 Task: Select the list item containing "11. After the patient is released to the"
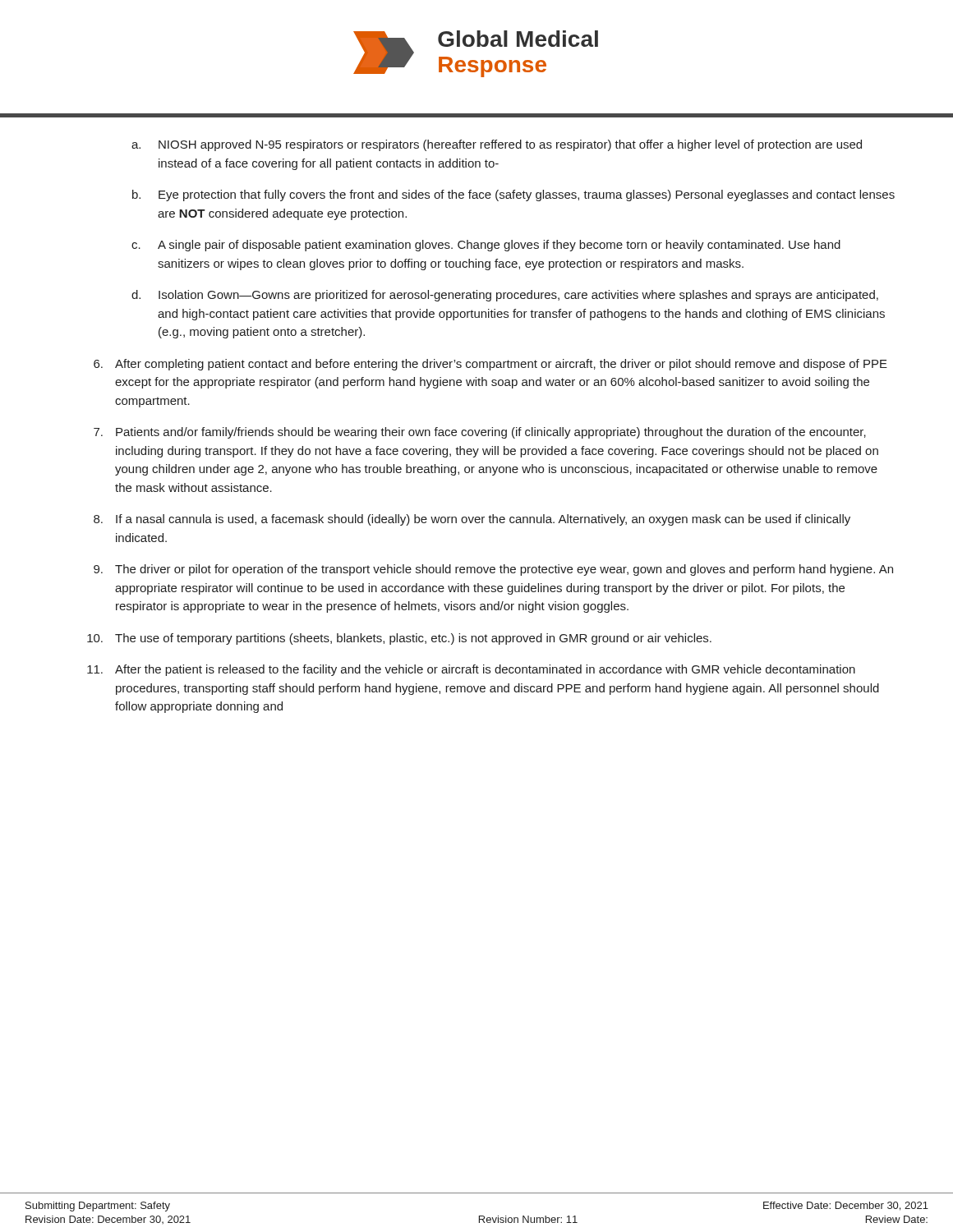pyautogui.click(x=489, y=688)
